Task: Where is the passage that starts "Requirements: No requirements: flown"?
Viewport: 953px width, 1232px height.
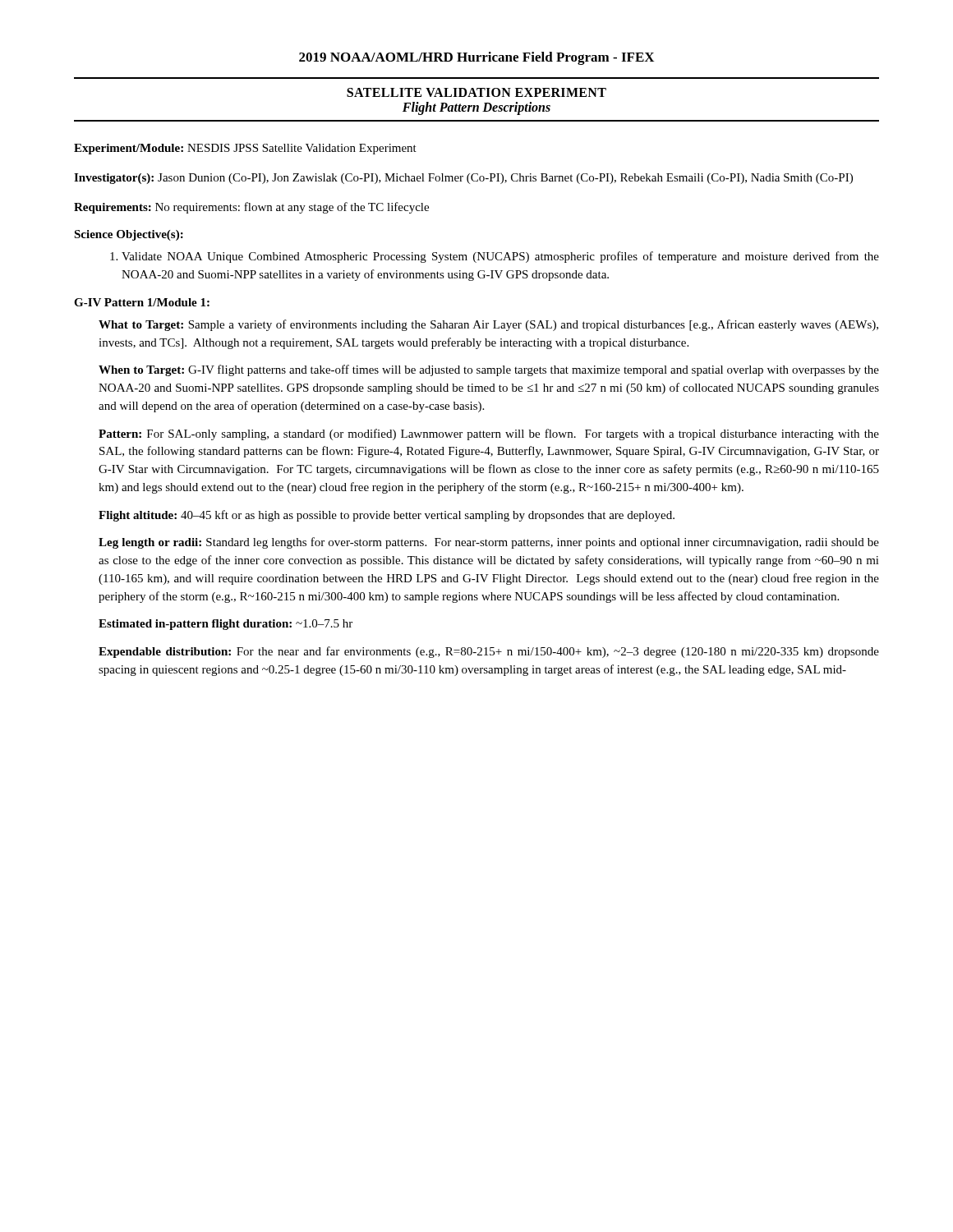Action: pos(252,207)
